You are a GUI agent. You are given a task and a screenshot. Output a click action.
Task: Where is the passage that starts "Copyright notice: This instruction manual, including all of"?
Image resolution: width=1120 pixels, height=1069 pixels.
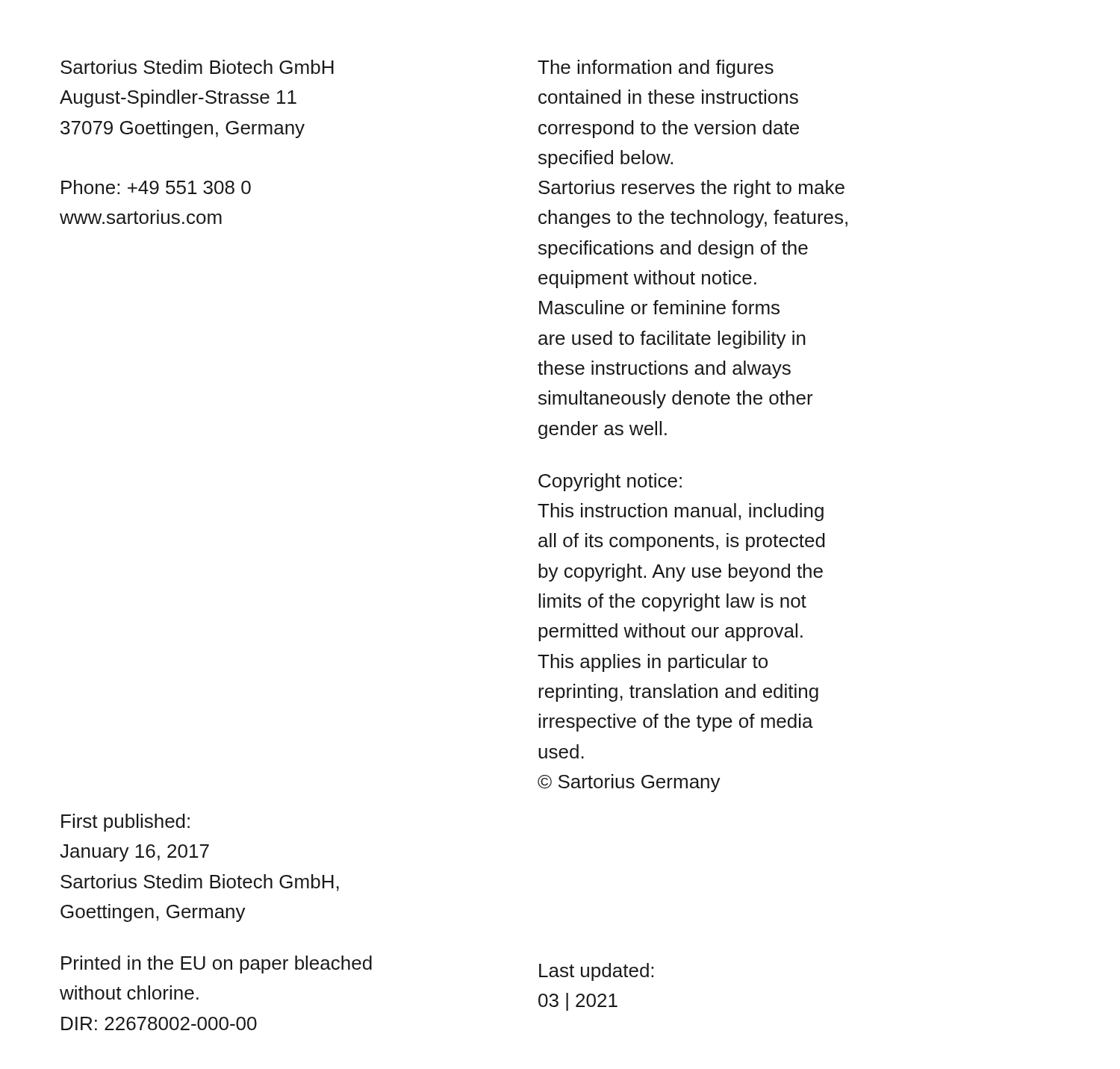682,631
